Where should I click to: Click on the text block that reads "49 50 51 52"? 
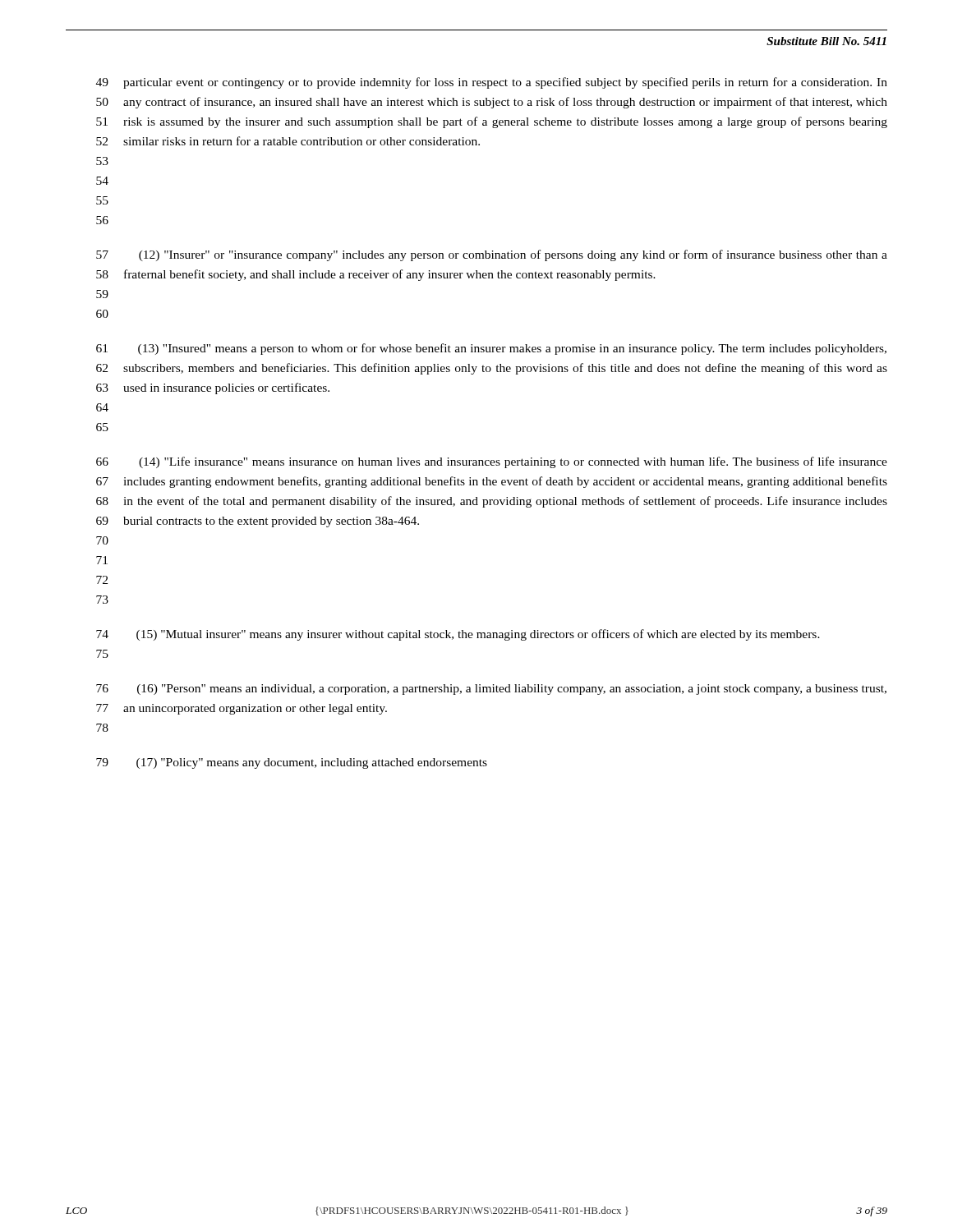(476, 151)
